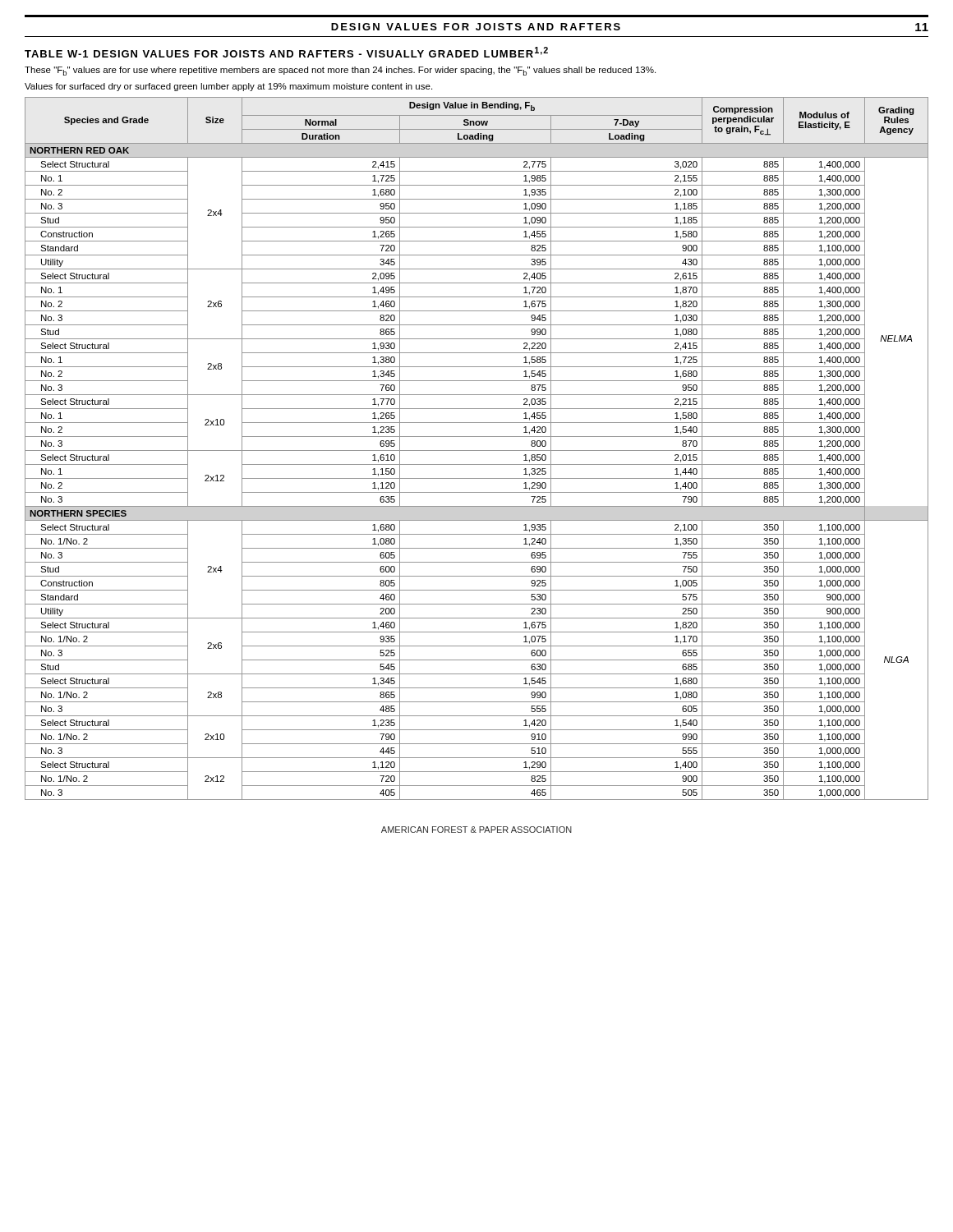This screenshot has height=1232, width=953.
Task: Select the block starting "Values for surfaced dry or surfaced"
Action: click(229, 86)
